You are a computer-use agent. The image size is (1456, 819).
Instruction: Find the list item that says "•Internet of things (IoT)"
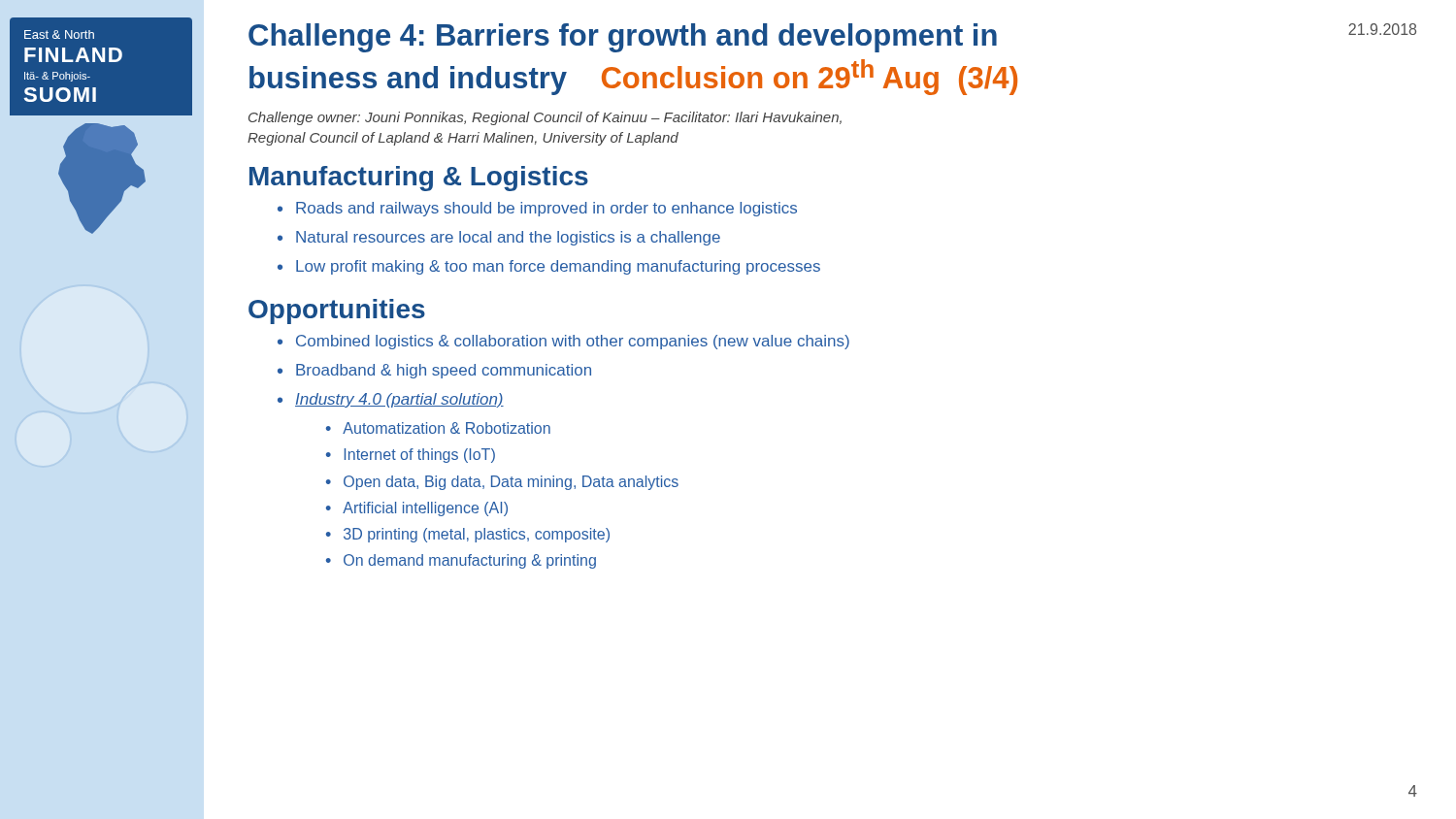pos(410,456)
